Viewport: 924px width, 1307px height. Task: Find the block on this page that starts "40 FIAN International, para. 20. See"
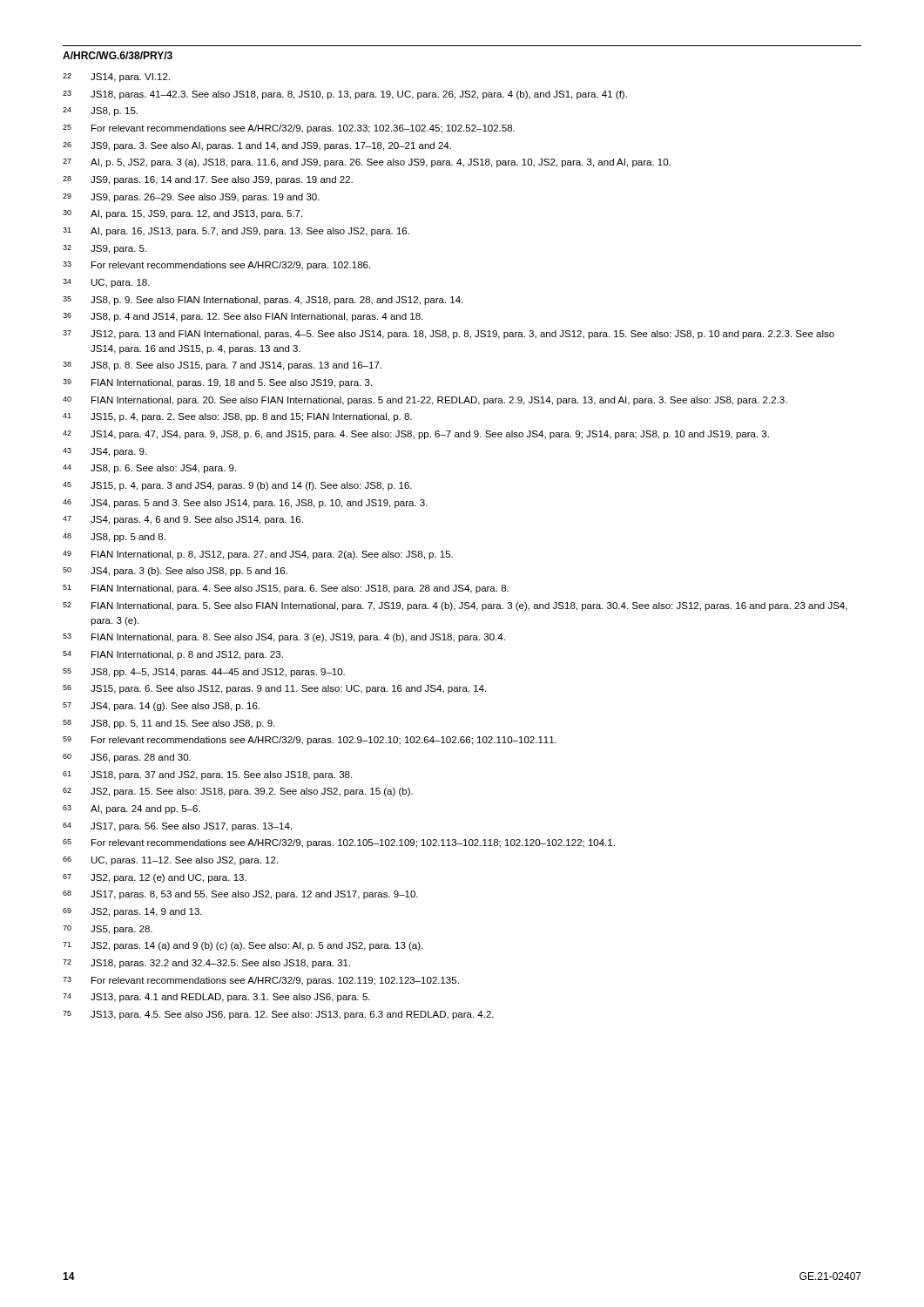[425, 399]
